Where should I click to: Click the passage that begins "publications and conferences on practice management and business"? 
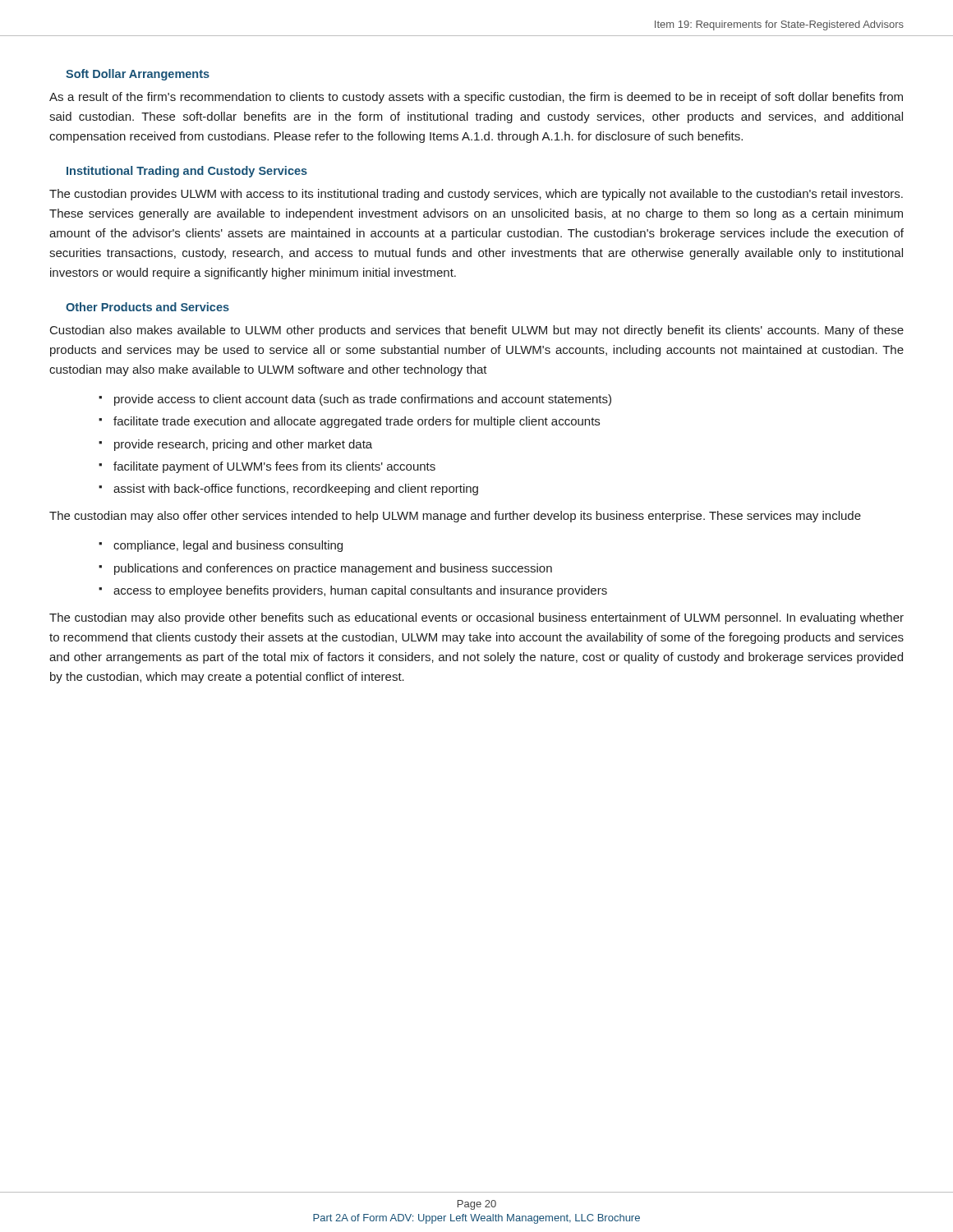coord(333,568)
